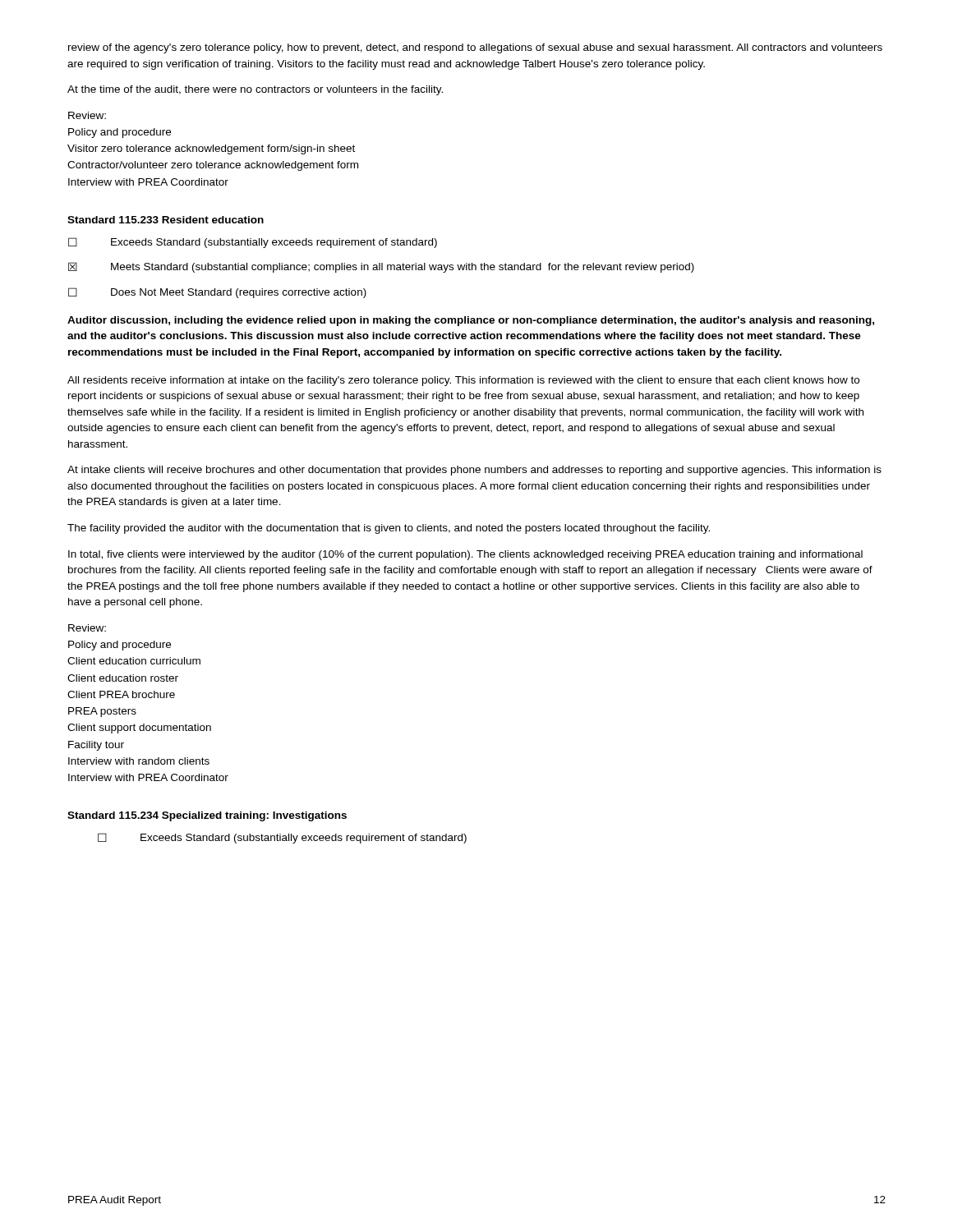Viewport: 953px width, 1232px height.
Task: Navigate to the element starting "At intake clients will receive brochures and other"
Action: coord(474,486)
